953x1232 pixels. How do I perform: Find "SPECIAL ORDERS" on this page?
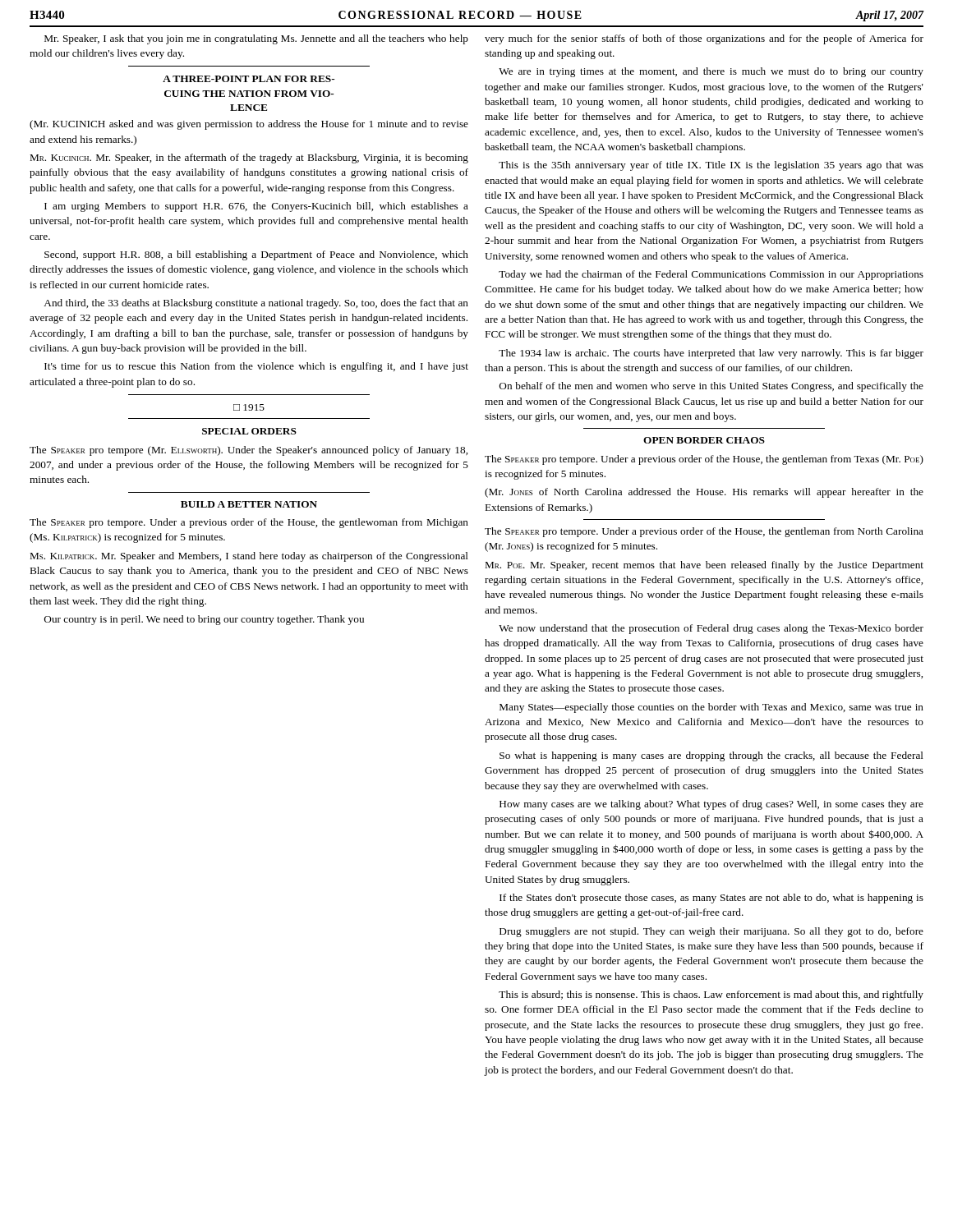pyautogui.click(x=249, y=431)
